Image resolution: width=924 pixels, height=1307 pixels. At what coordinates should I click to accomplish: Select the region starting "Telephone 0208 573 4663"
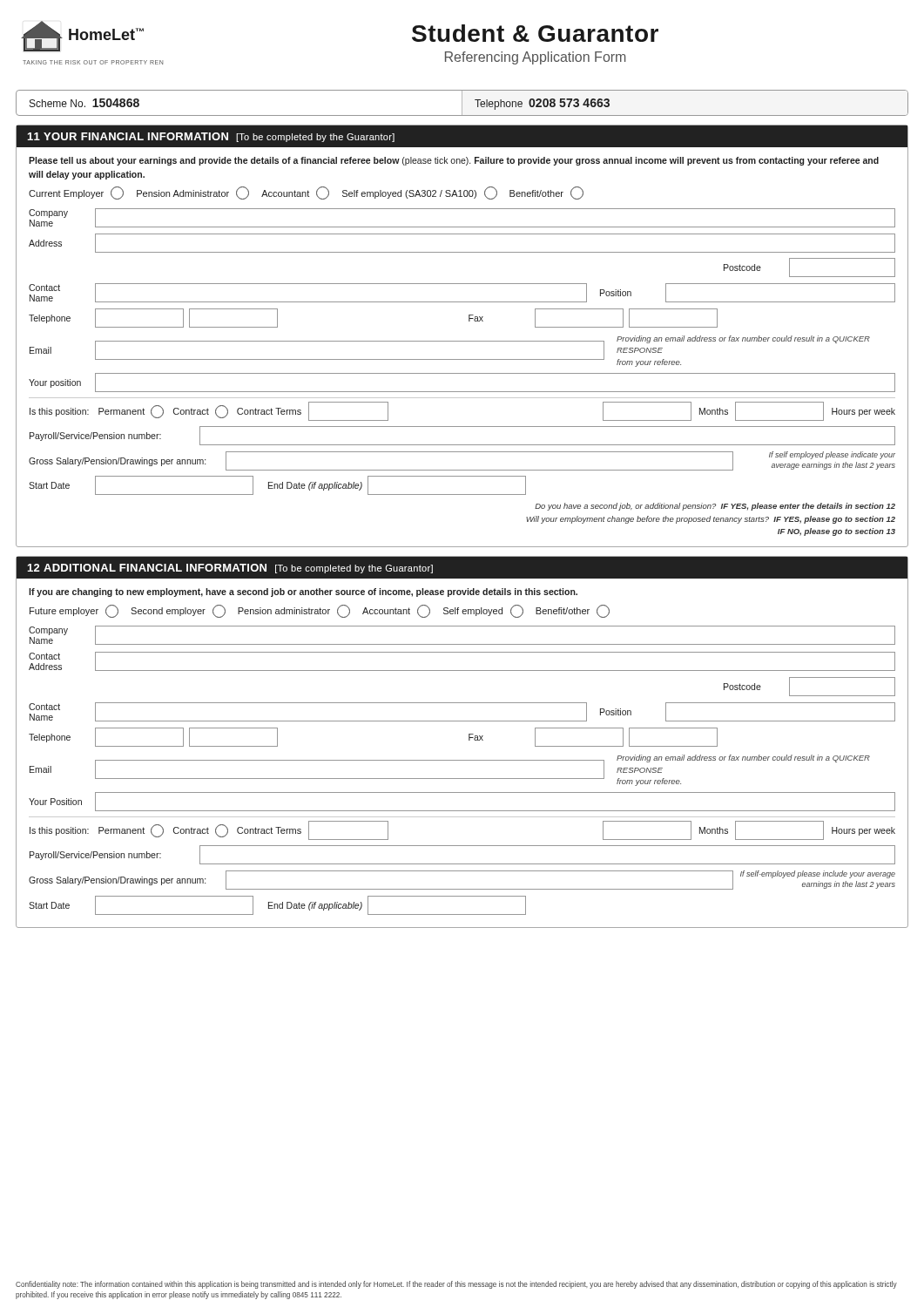(542, 103)
